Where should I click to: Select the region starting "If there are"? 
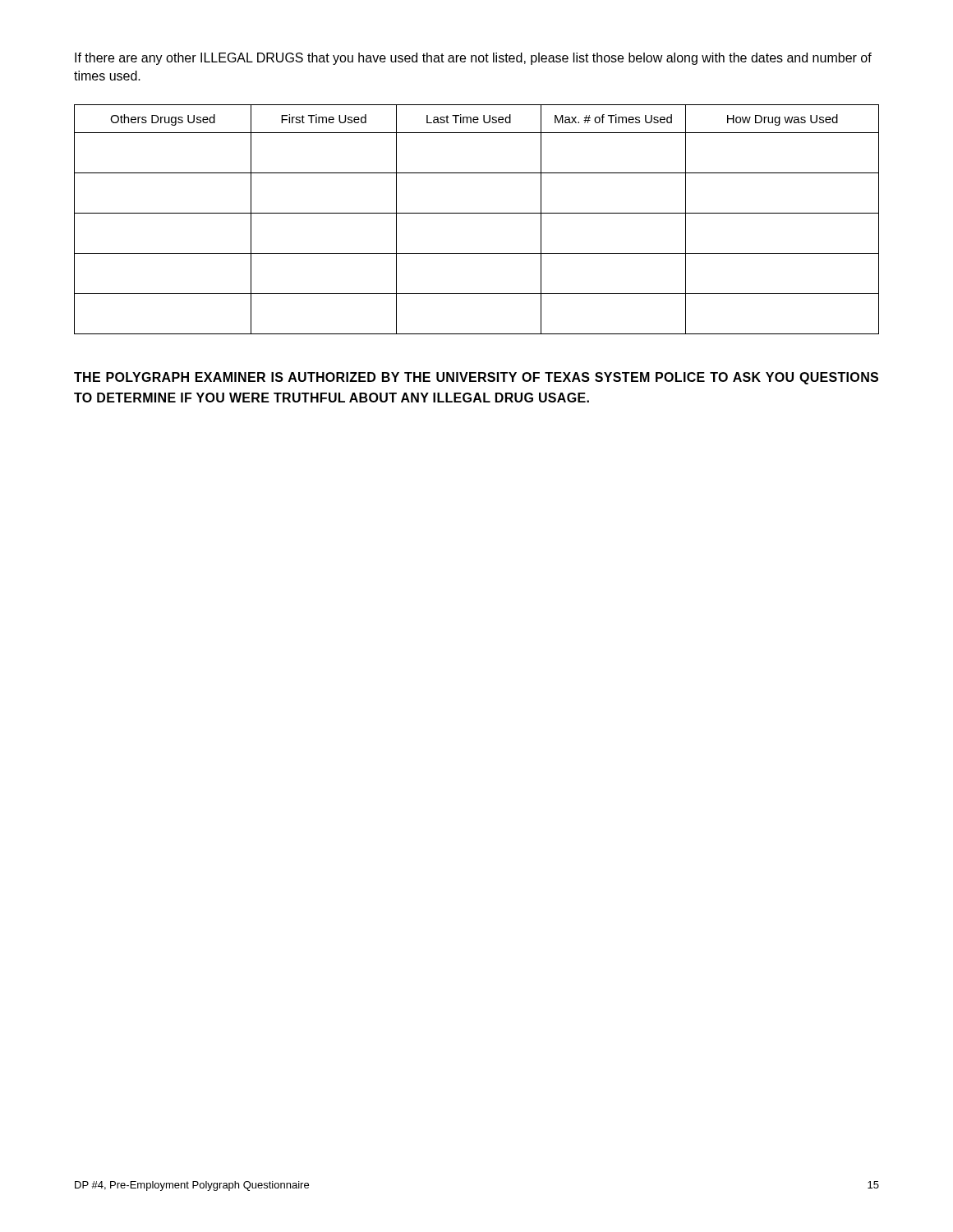(473, 67)
